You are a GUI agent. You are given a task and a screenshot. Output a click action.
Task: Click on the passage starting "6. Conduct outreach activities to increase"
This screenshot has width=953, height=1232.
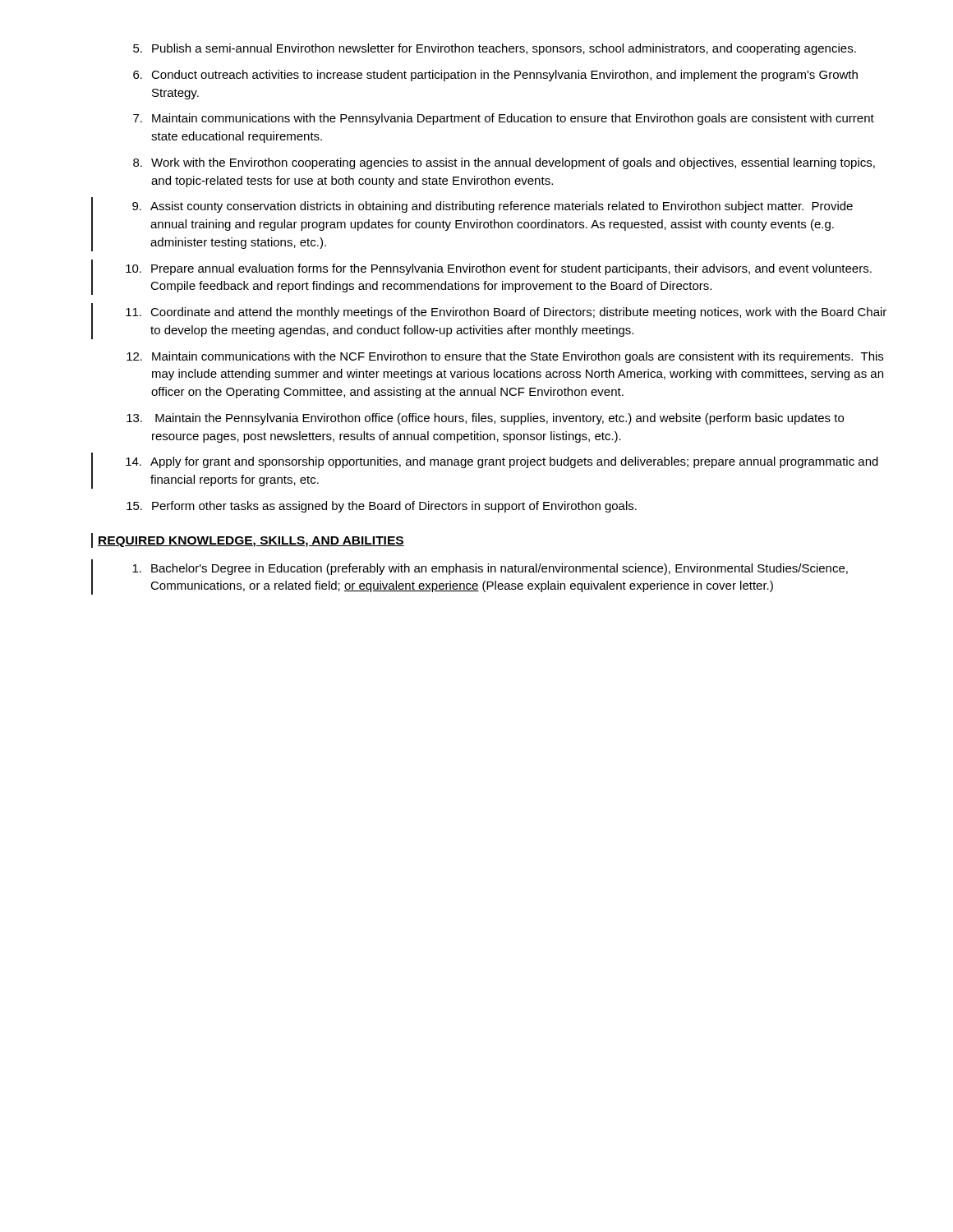click(x=493, y=83)
